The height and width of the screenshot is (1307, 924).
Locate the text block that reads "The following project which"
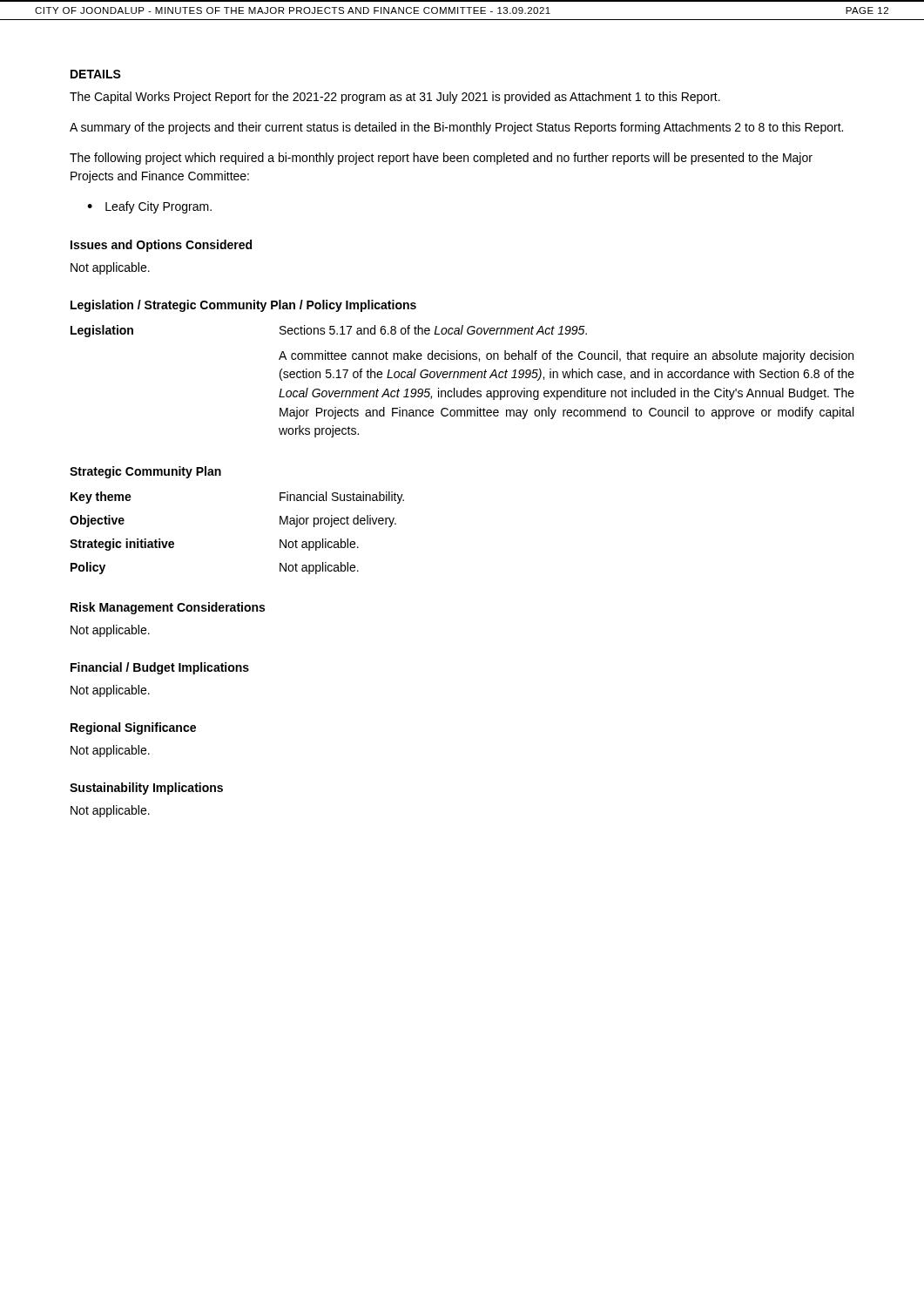tap(441, 167)
